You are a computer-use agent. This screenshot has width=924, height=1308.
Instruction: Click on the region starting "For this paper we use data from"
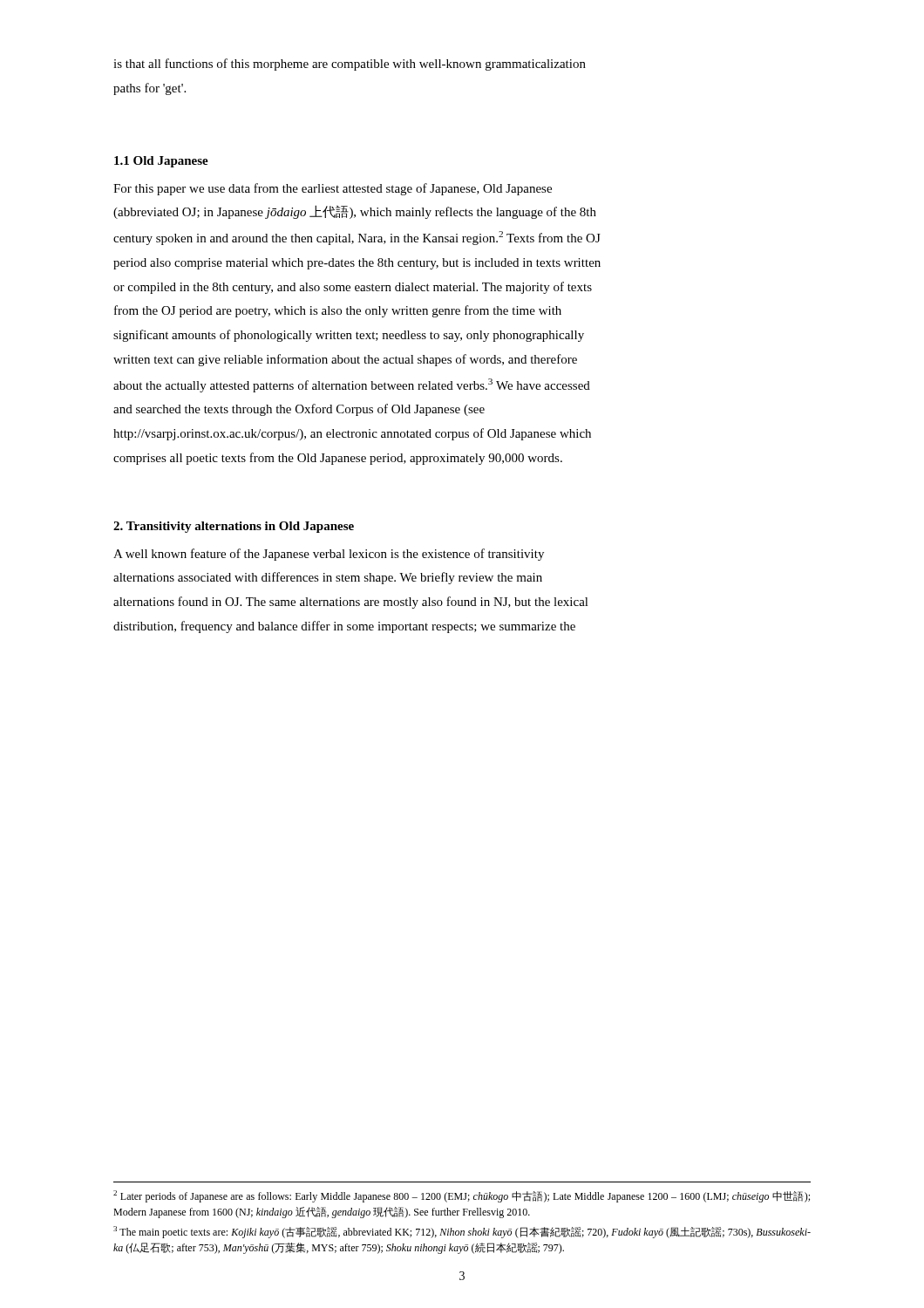pos(462,324)
